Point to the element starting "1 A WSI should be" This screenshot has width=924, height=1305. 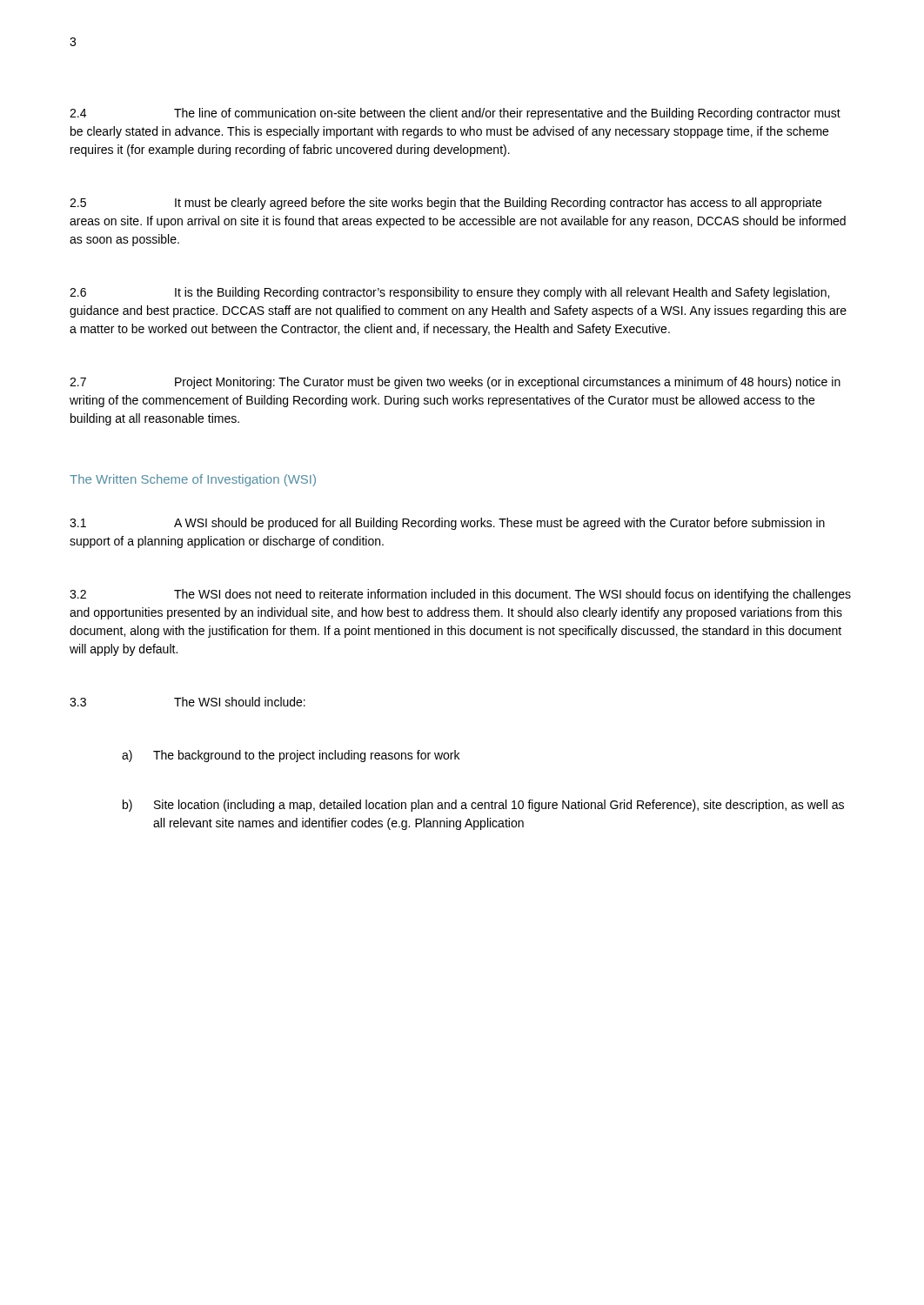point(447,531)
